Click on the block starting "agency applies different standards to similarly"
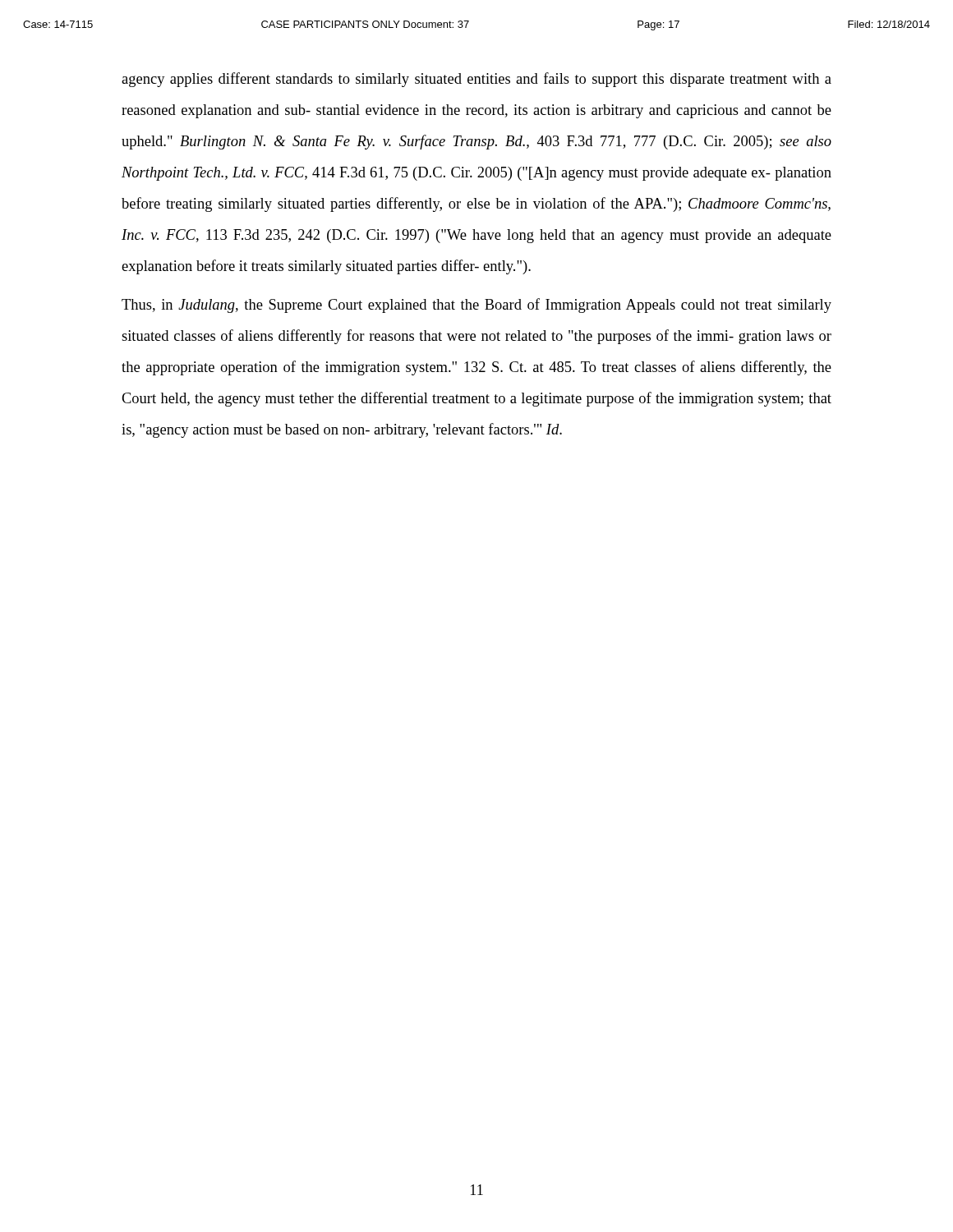This screenshot has height=1232, width=953. click(x=476, y=255)
